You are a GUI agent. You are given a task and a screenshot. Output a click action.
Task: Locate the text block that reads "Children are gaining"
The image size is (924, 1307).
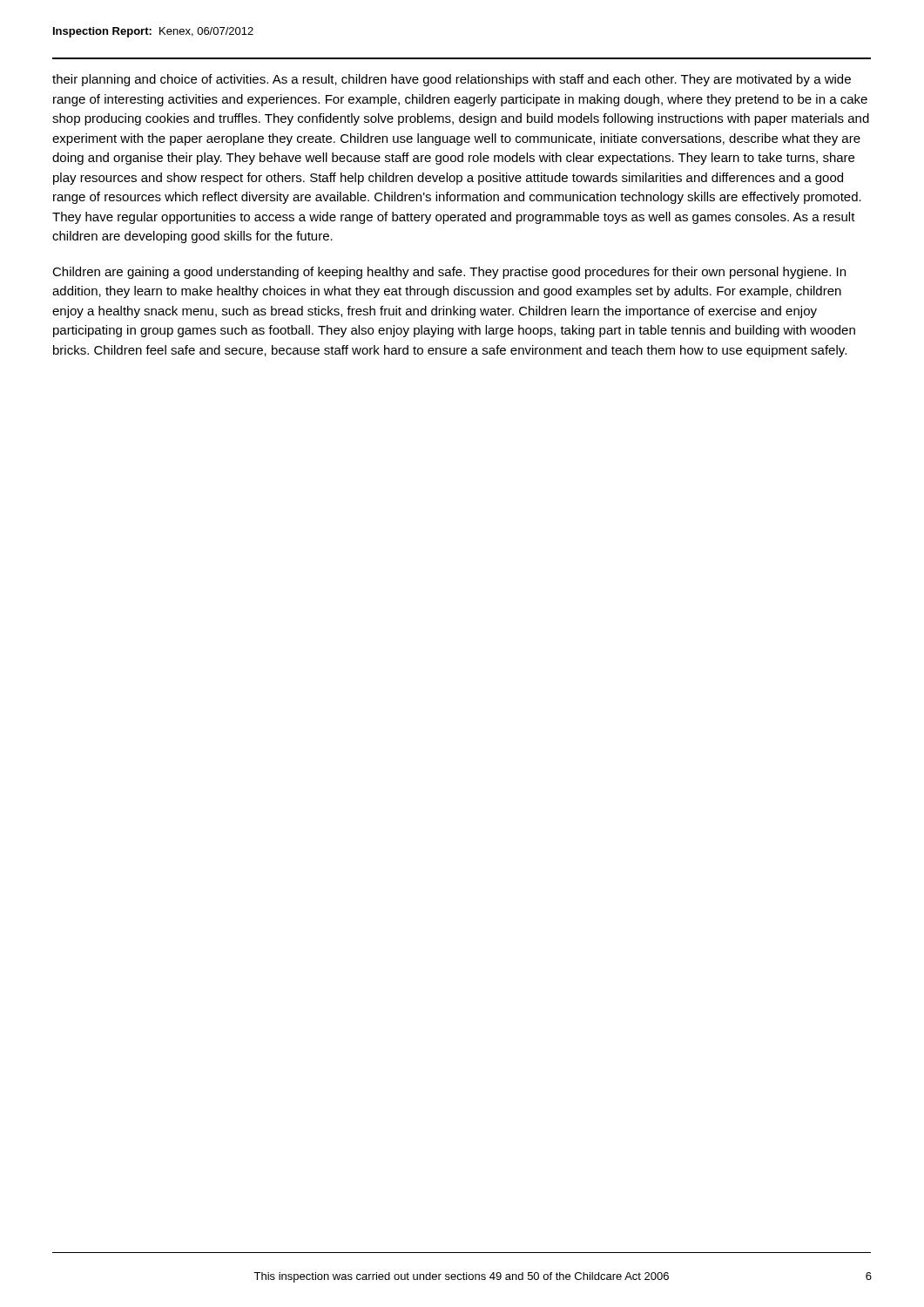tap(462, 311)
